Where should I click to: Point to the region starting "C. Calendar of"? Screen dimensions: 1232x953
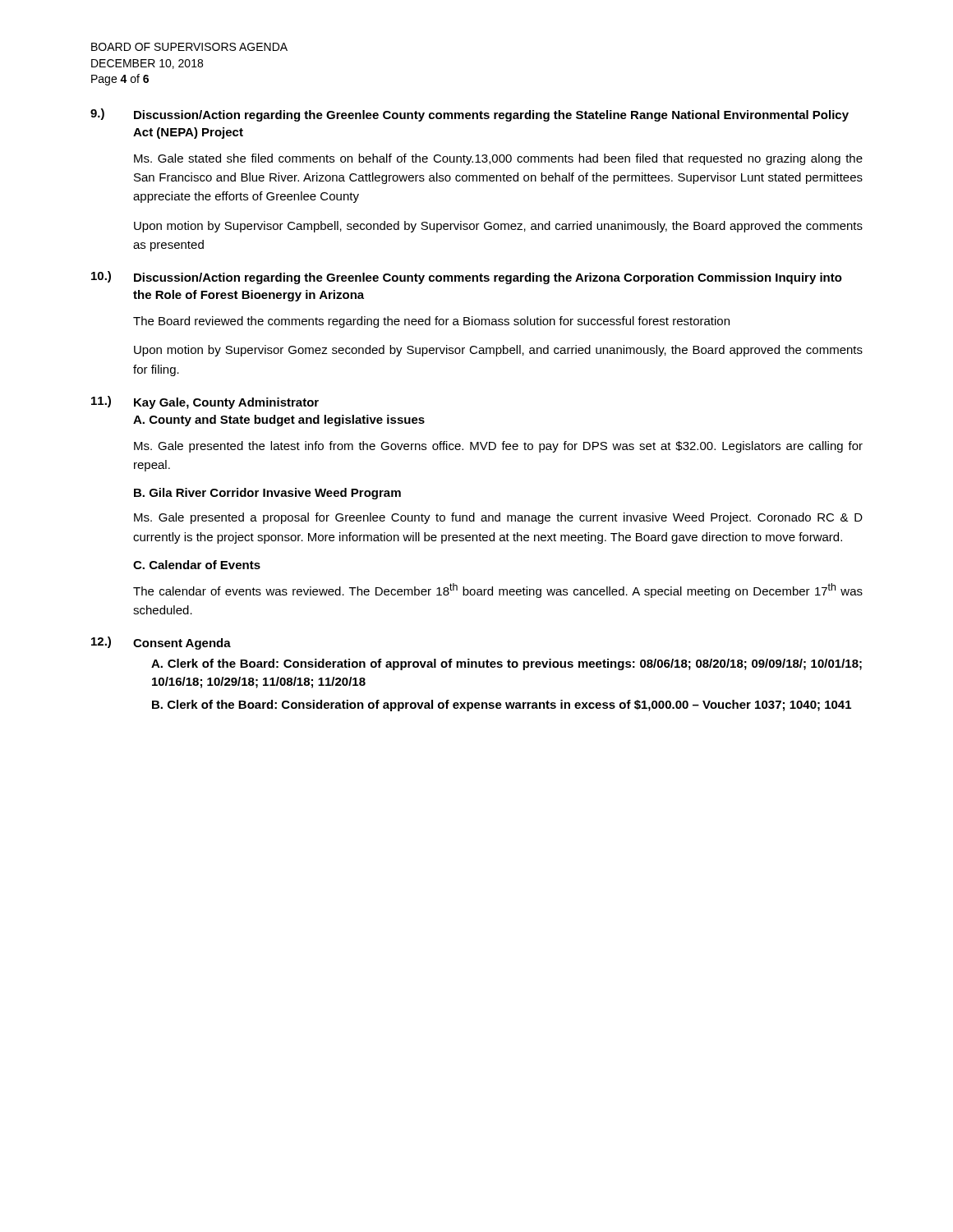(197, 565)
